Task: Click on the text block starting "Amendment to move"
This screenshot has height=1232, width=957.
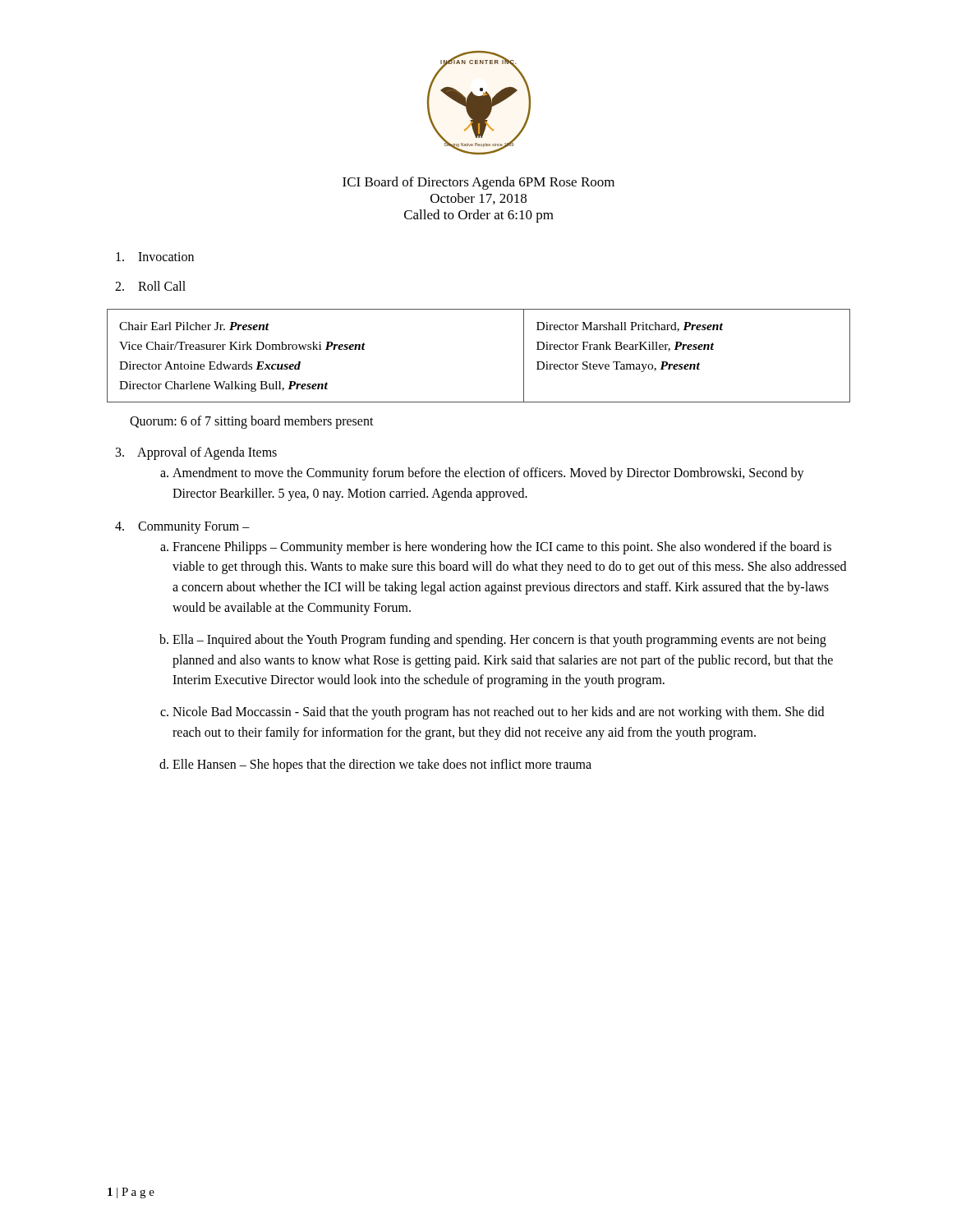Action: (x=503, y=484)
